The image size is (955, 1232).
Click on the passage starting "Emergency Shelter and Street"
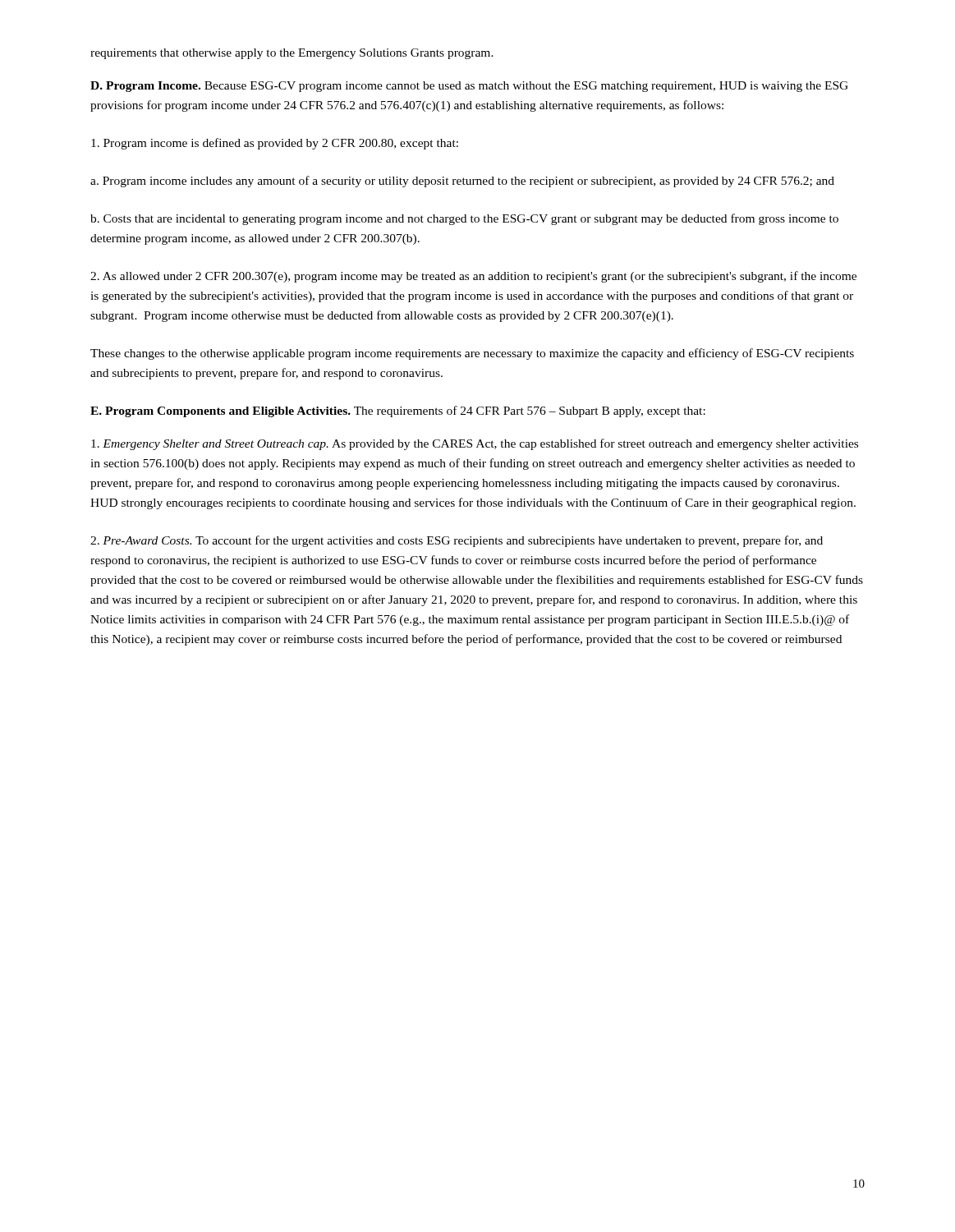click(x=478, y=473)
